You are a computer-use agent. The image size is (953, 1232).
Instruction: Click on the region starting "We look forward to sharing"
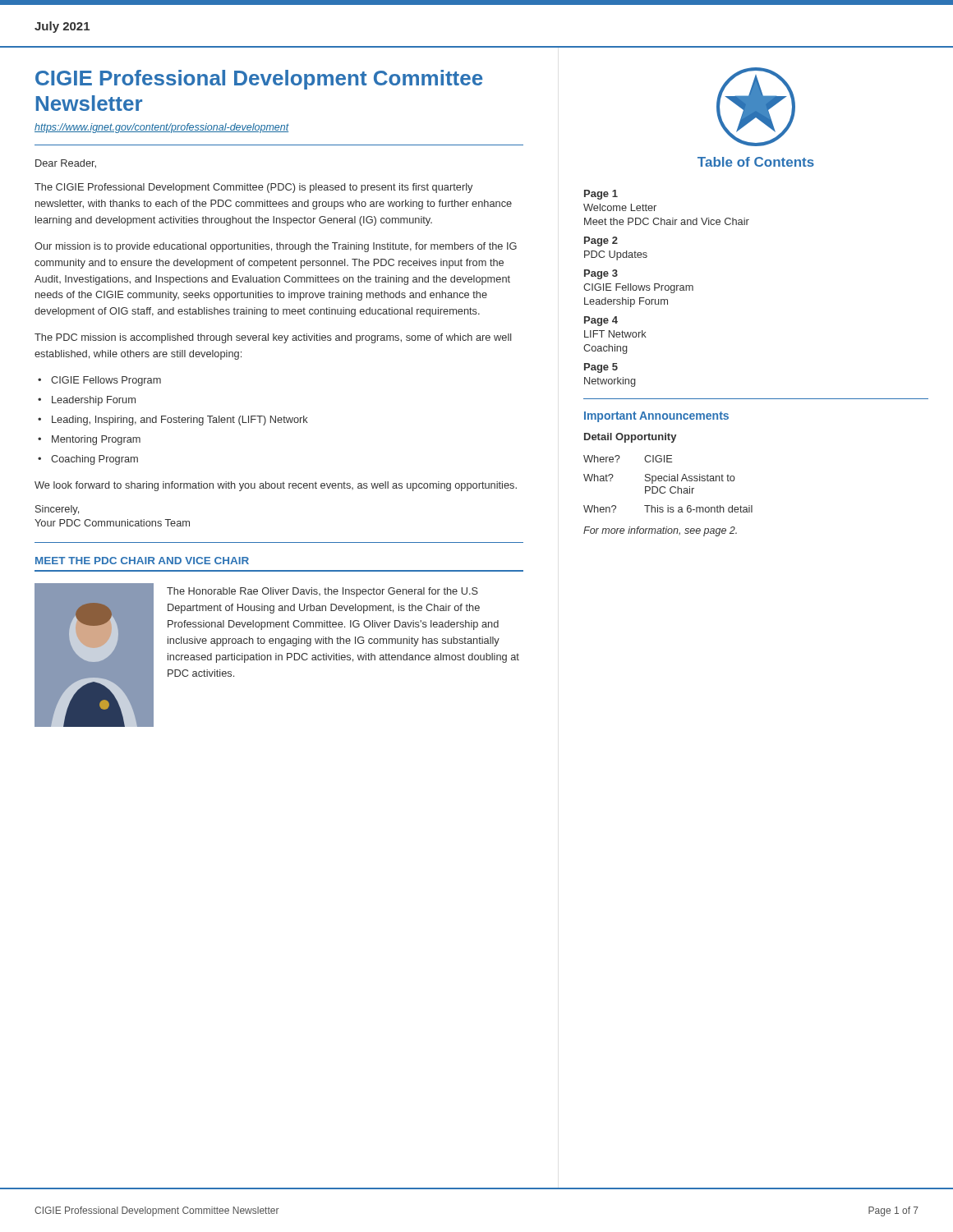tap(276, 485)
